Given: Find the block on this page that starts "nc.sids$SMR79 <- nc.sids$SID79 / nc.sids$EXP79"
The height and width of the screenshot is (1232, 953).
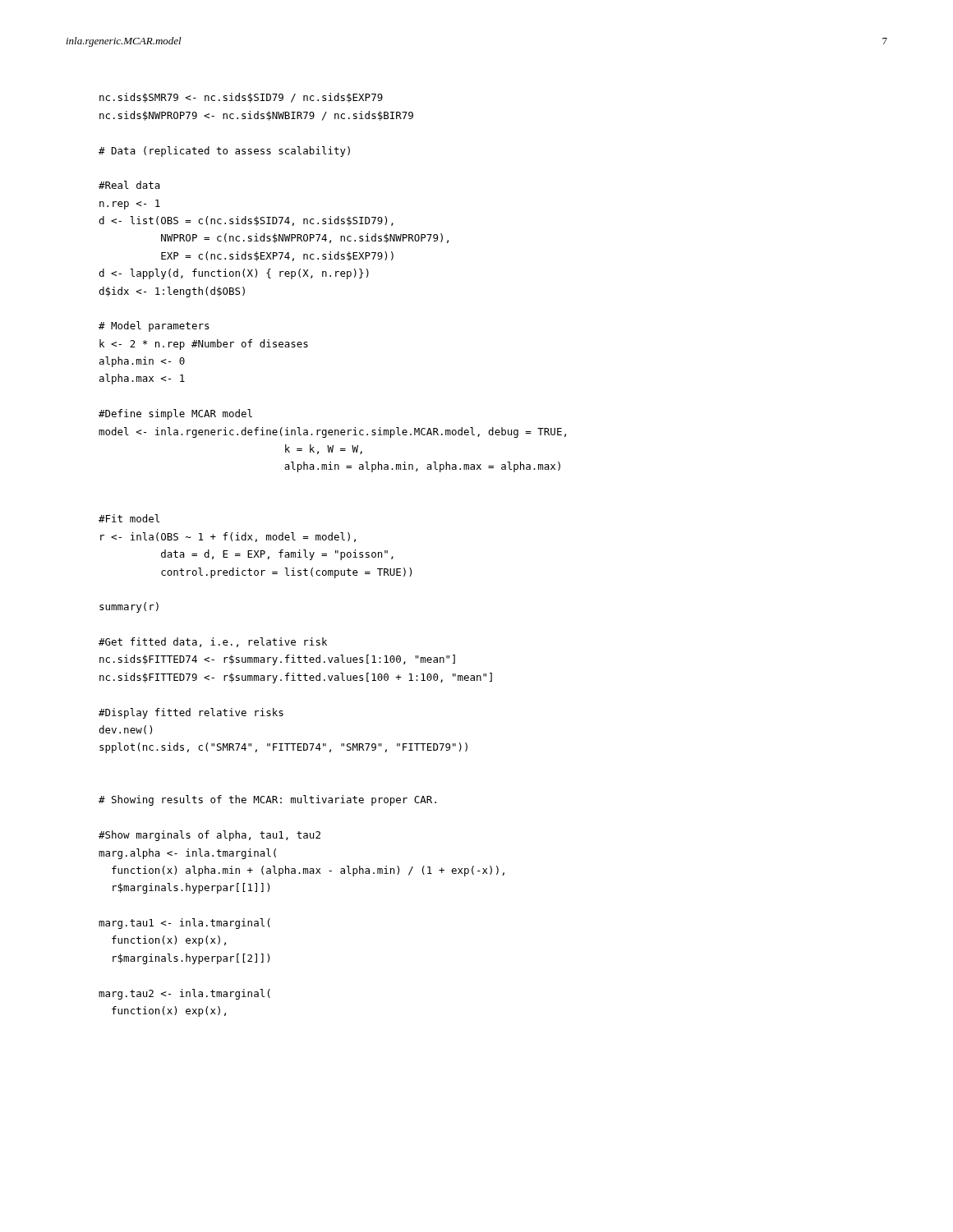Looking at the screenshot, I should tap(334, 554).
